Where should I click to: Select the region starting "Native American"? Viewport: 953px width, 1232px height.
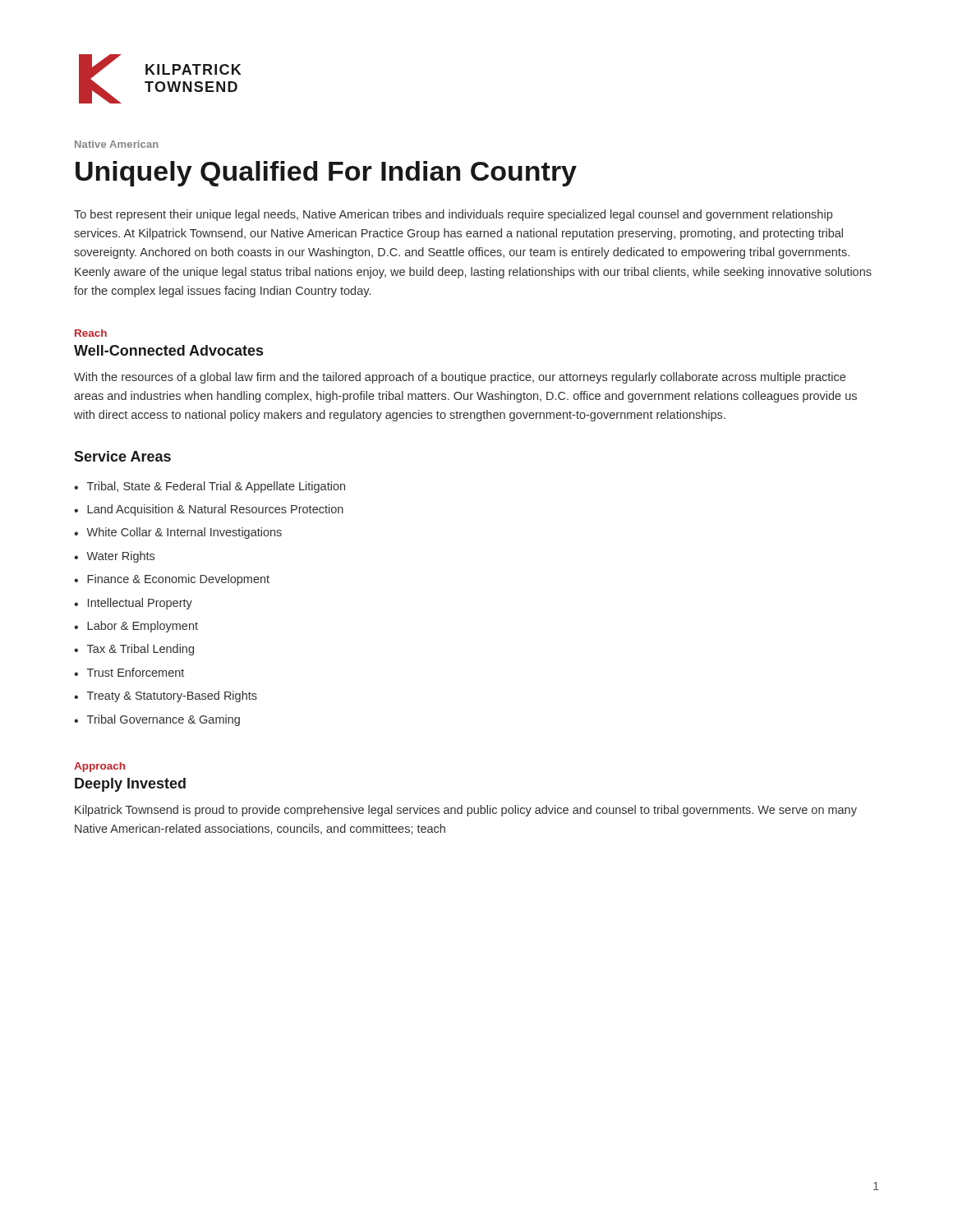116,144
